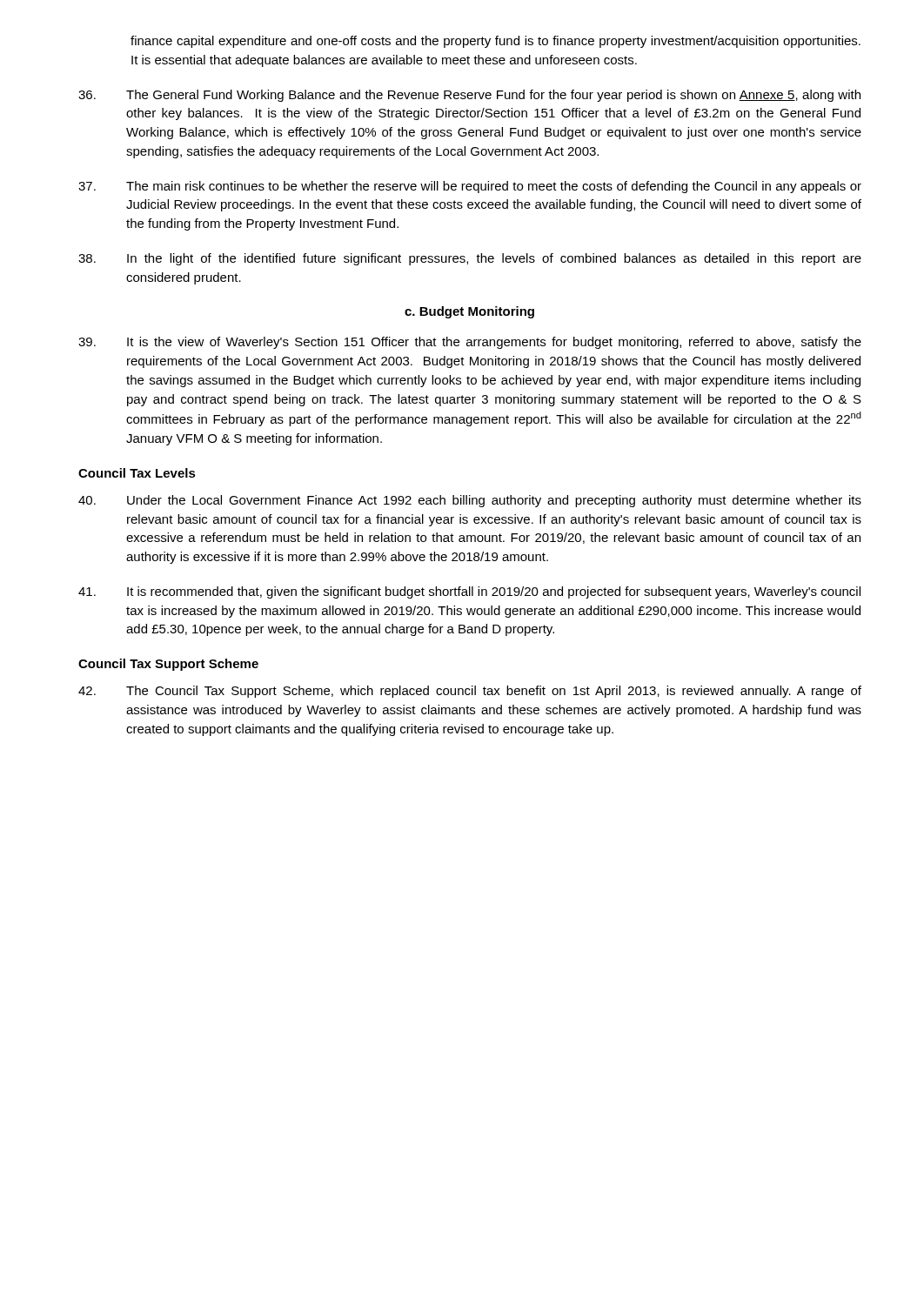This screenshot has height=1305, width=924.
Task: Point to the block beginning "36. The General Fund Working Balance and the"
Action: point(470,123)
